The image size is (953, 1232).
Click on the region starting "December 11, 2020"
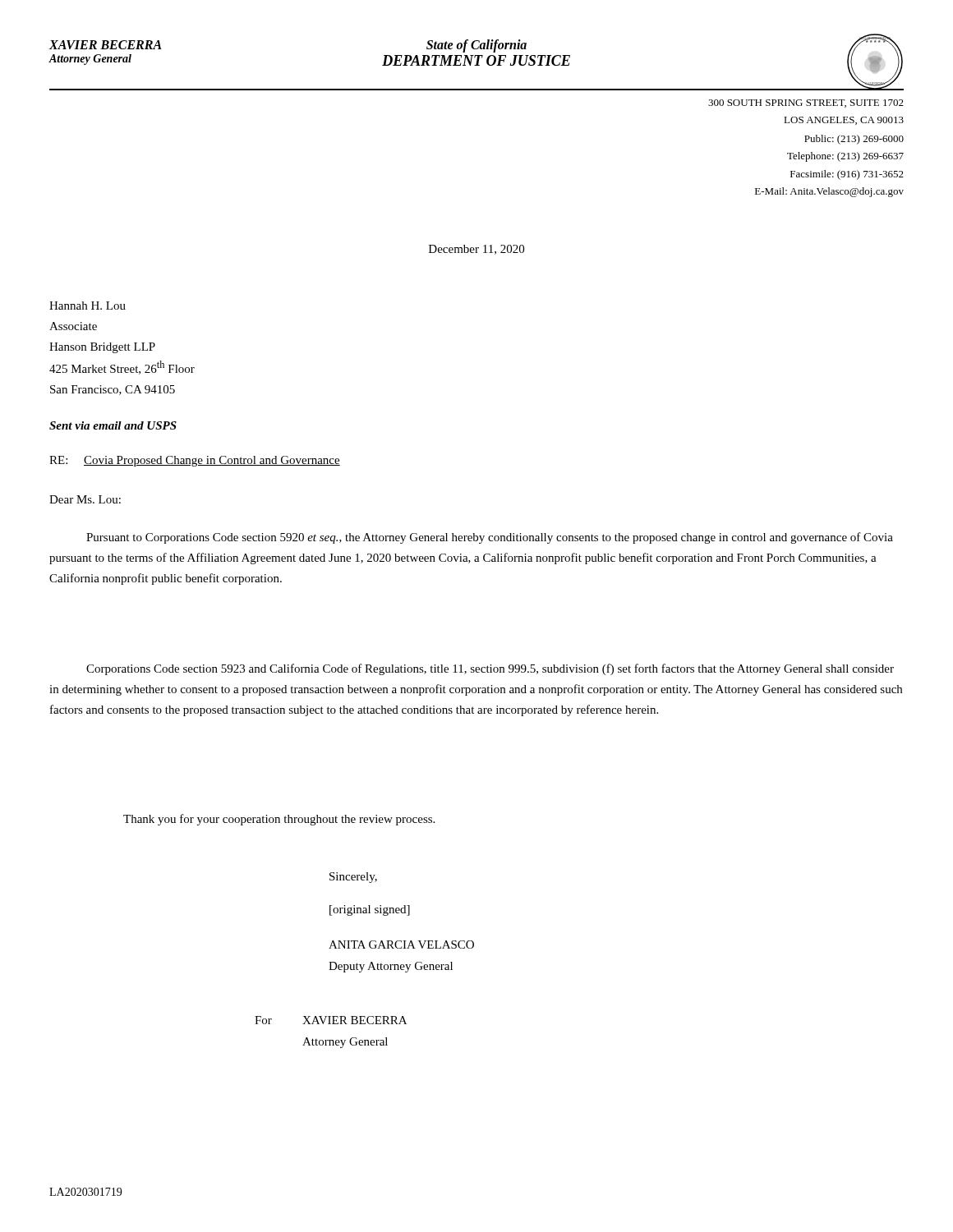(476, 249)
